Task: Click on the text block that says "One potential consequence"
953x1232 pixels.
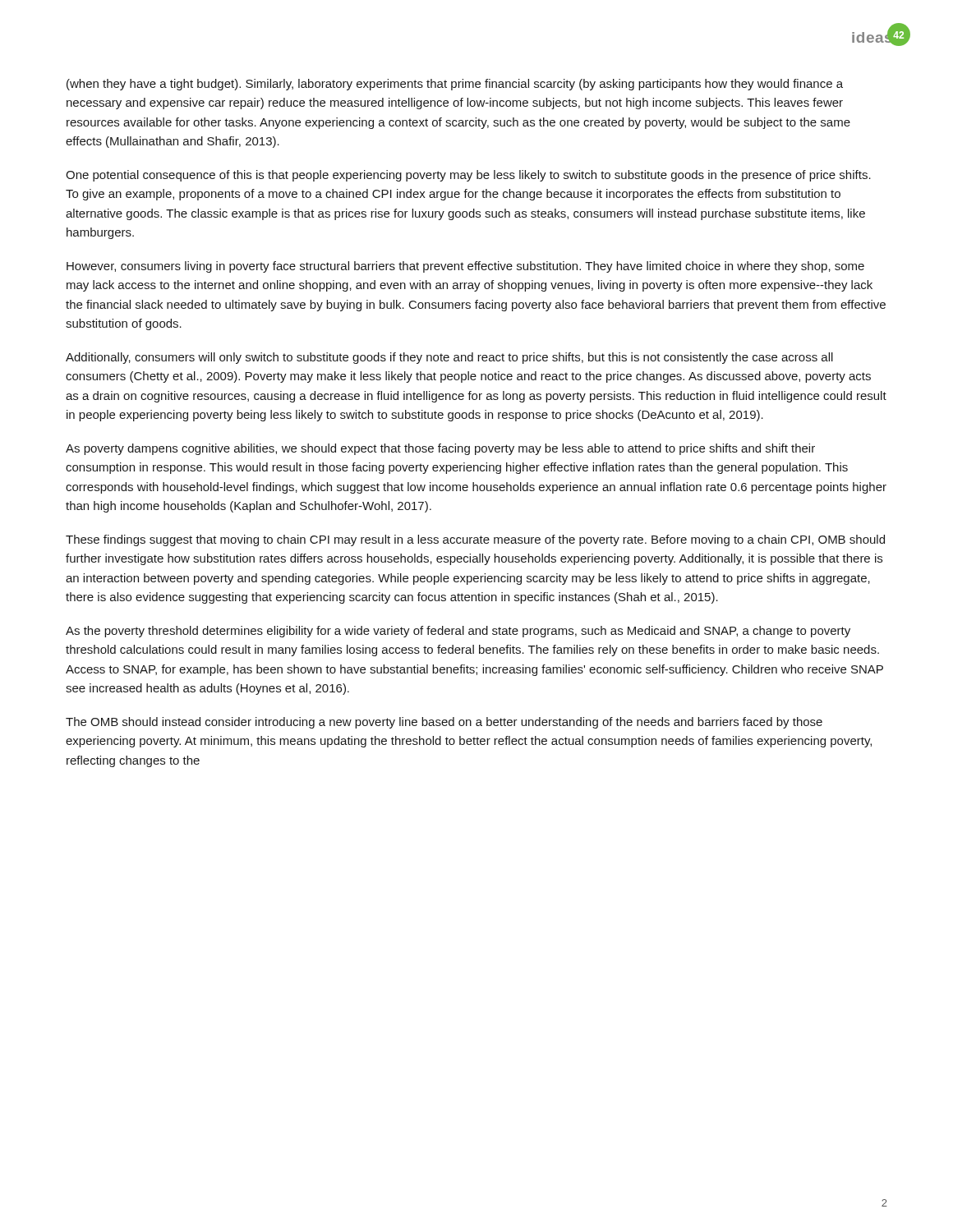Action: click(469, 203)
